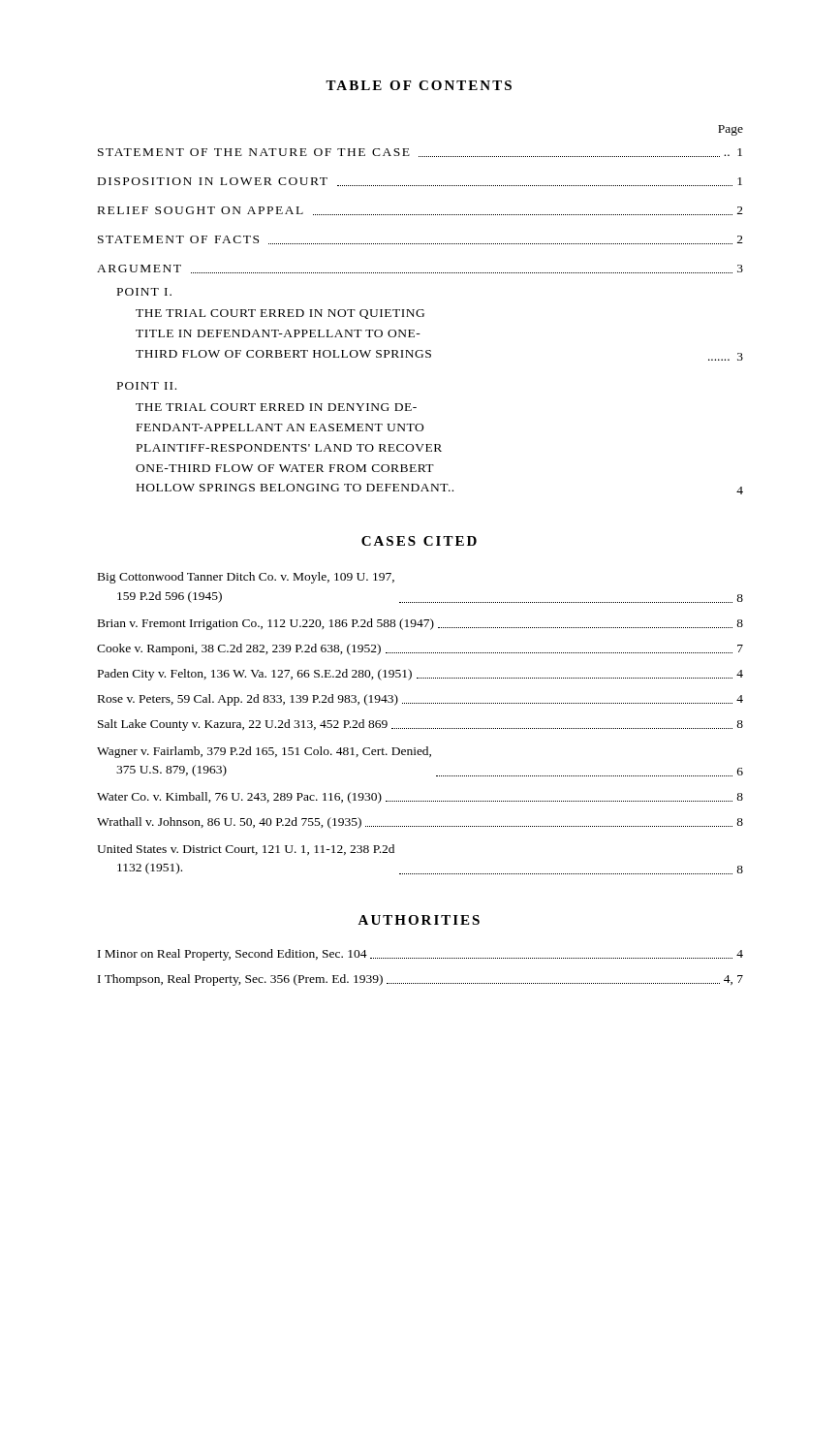Point to "DISPOSITION IN LOWER COURT 1"
This screenshot has height=1454, width=840.
[420, 181]
